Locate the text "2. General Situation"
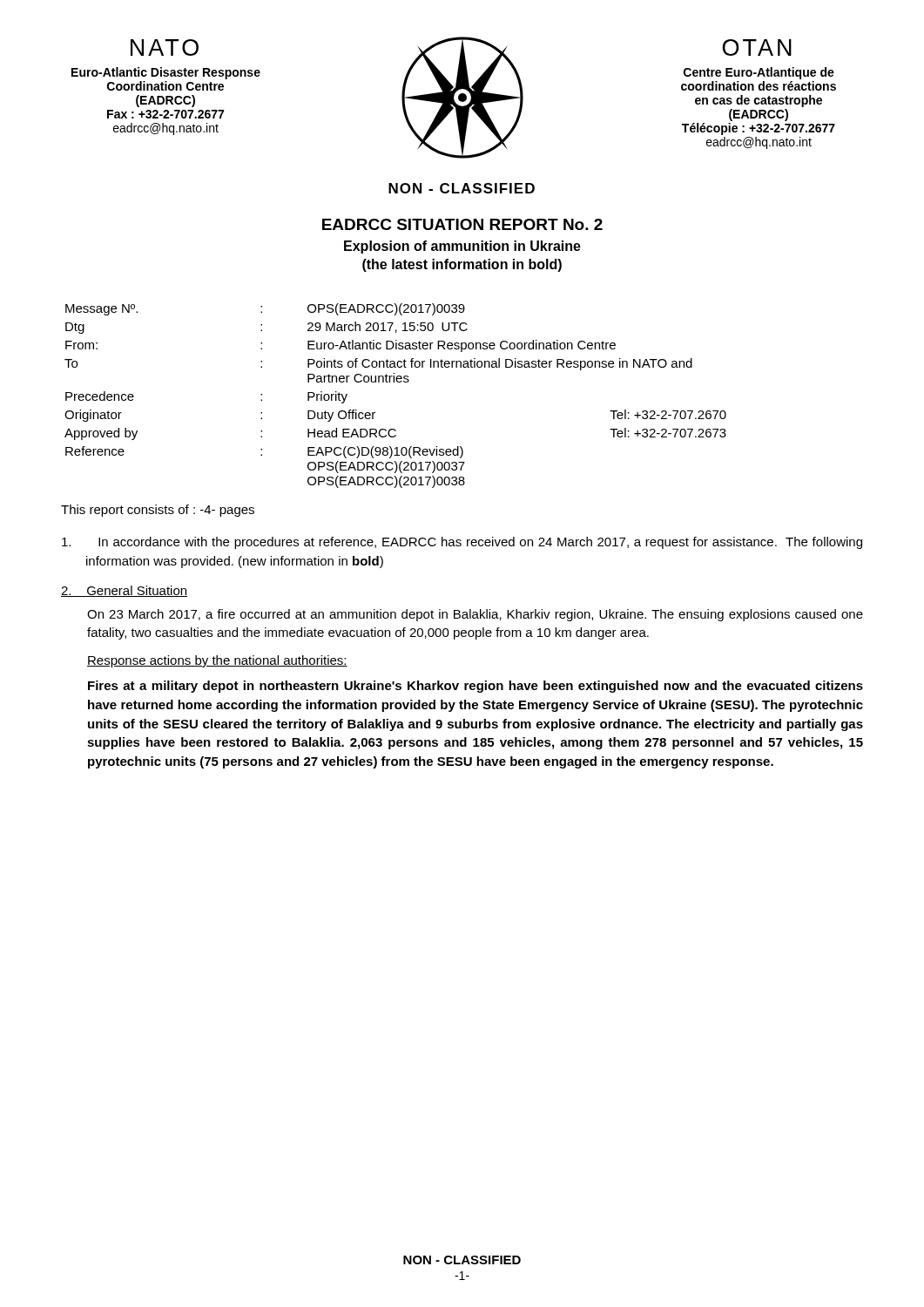This screenshot has height=1307, width=924. [x=124, y=590]
